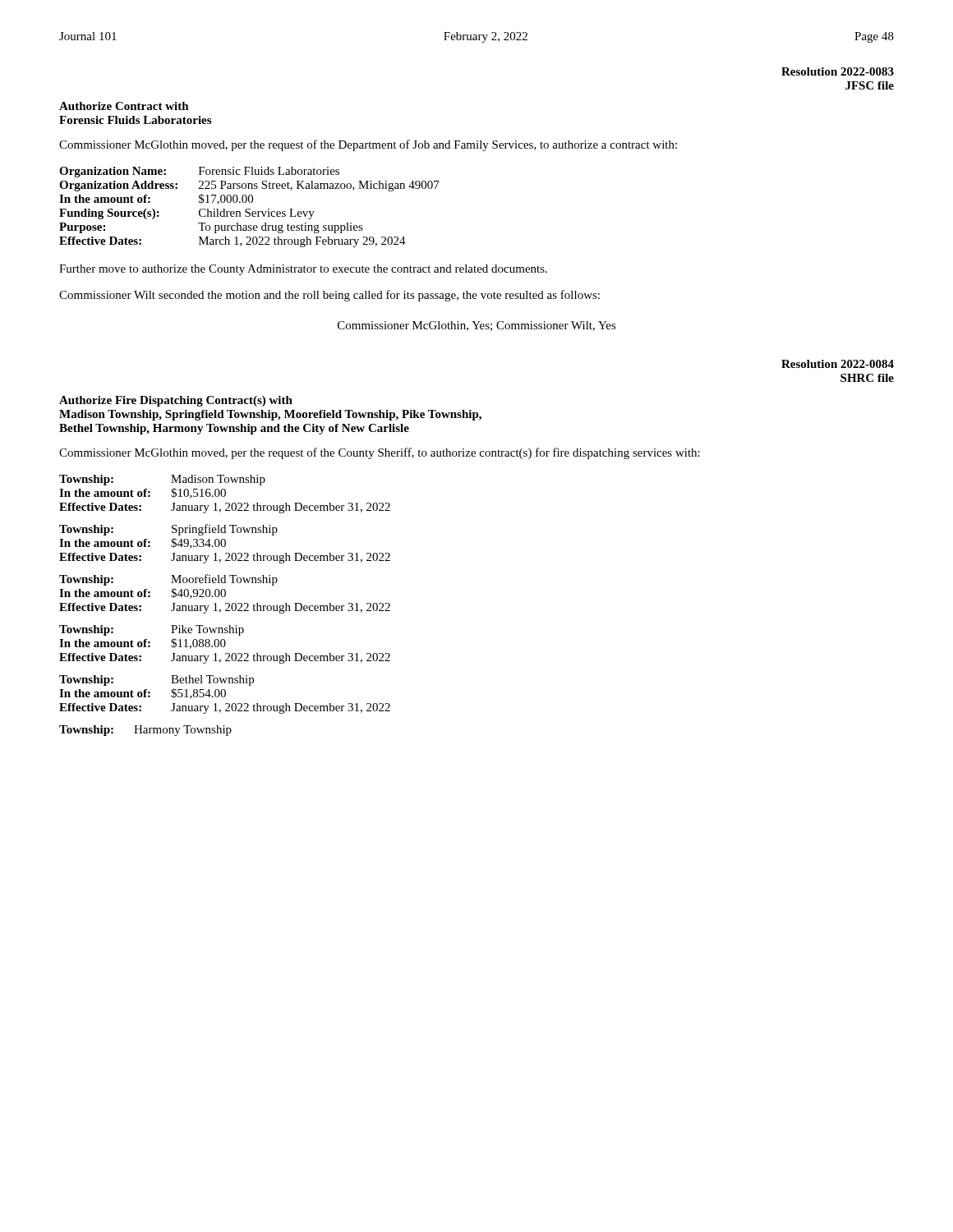Point to the passage starting "Further move to authorize the County"
This screenshot has width=953, height=1232.
coord(304,268)
